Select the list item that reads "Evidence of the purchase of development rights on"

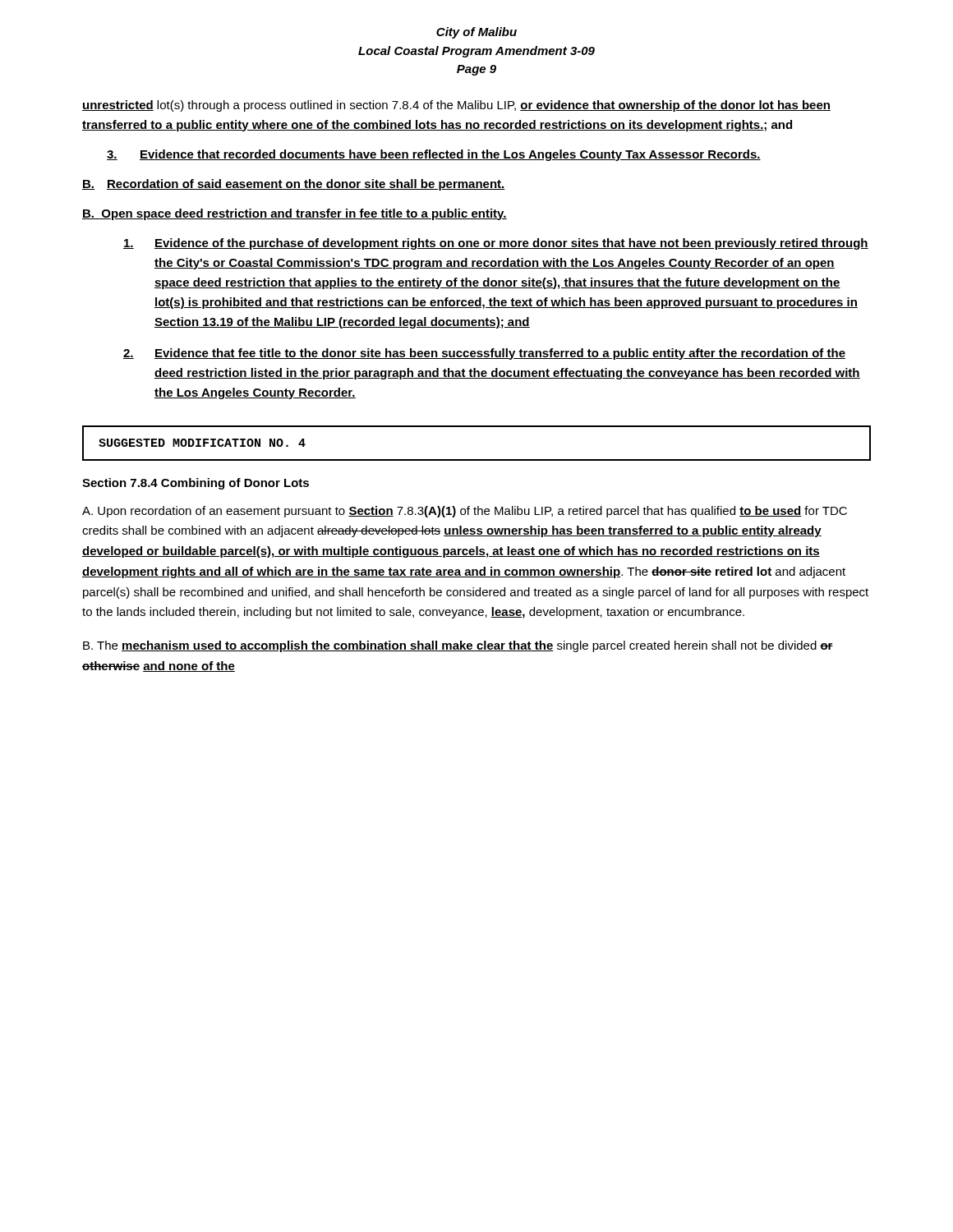point(497,282)
